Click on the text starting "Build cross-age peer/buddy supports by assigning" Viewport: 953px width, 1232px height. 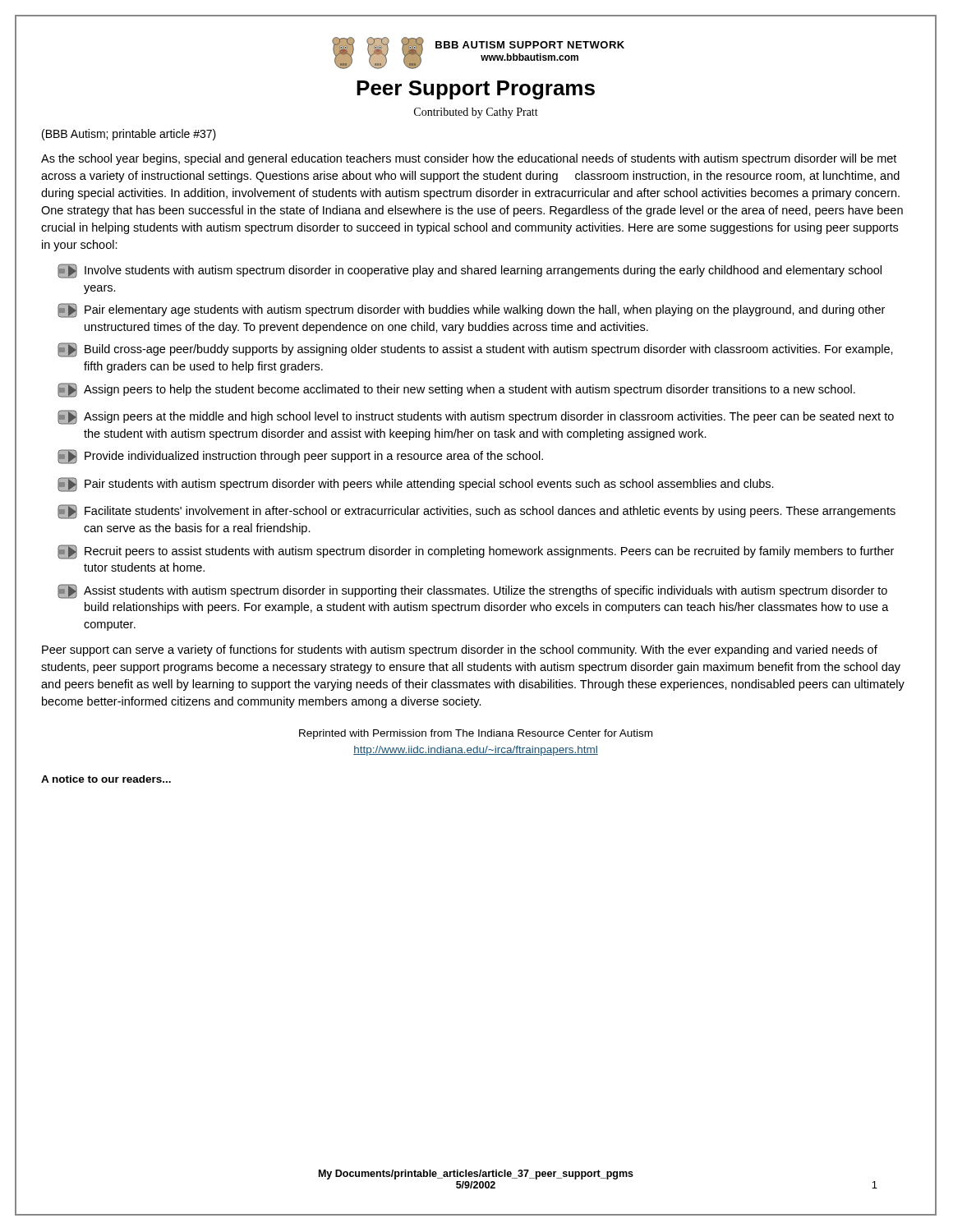(x=484, y=358)
